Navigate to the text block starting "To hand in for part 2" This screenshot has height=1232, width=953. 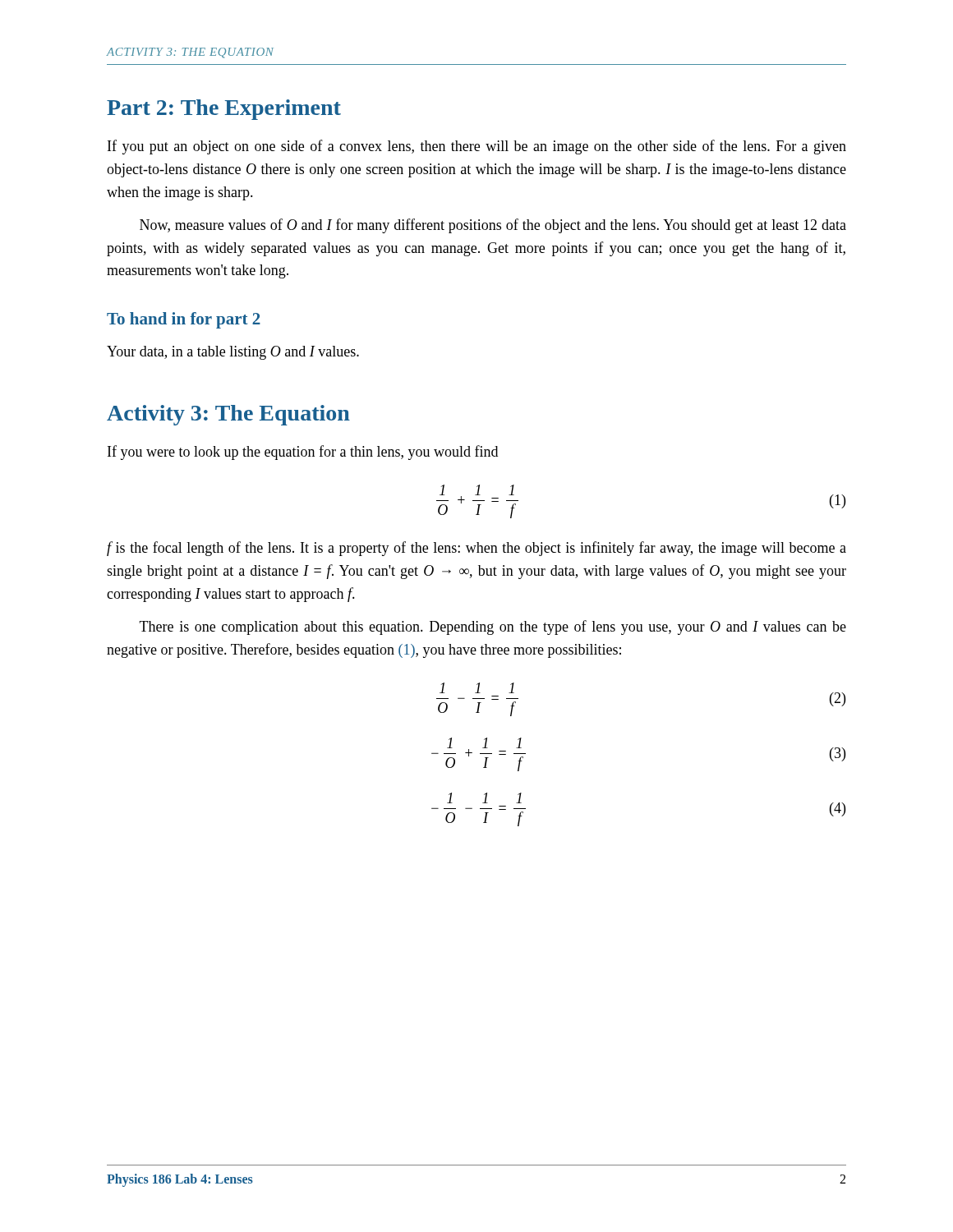pos(184,319)
